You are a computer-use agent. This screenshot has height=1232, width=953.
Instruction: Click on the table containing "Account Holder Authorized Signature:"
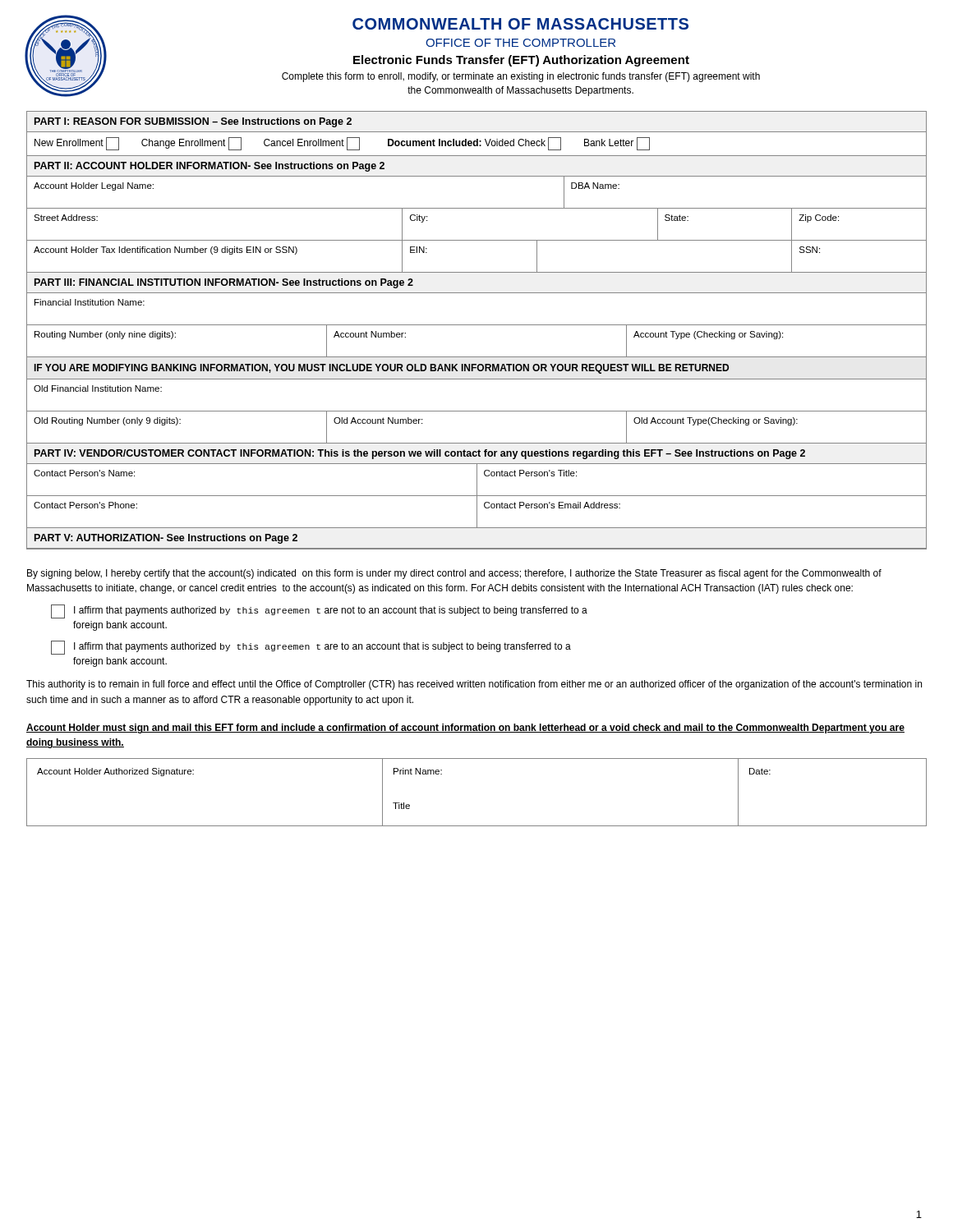click(x=476, y=793)
